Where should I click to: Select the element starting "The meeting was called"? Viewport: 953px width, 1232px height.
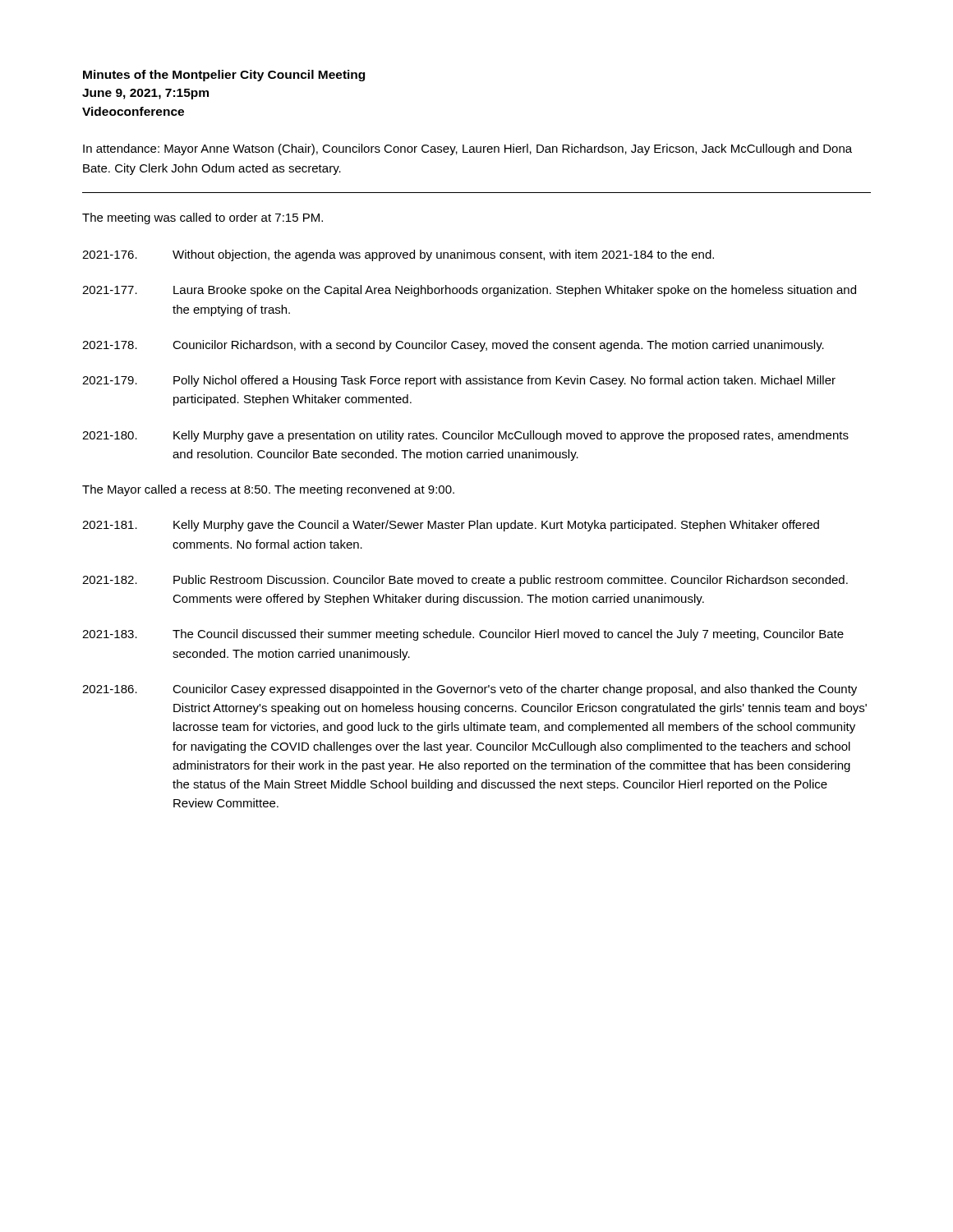(203, 217)
